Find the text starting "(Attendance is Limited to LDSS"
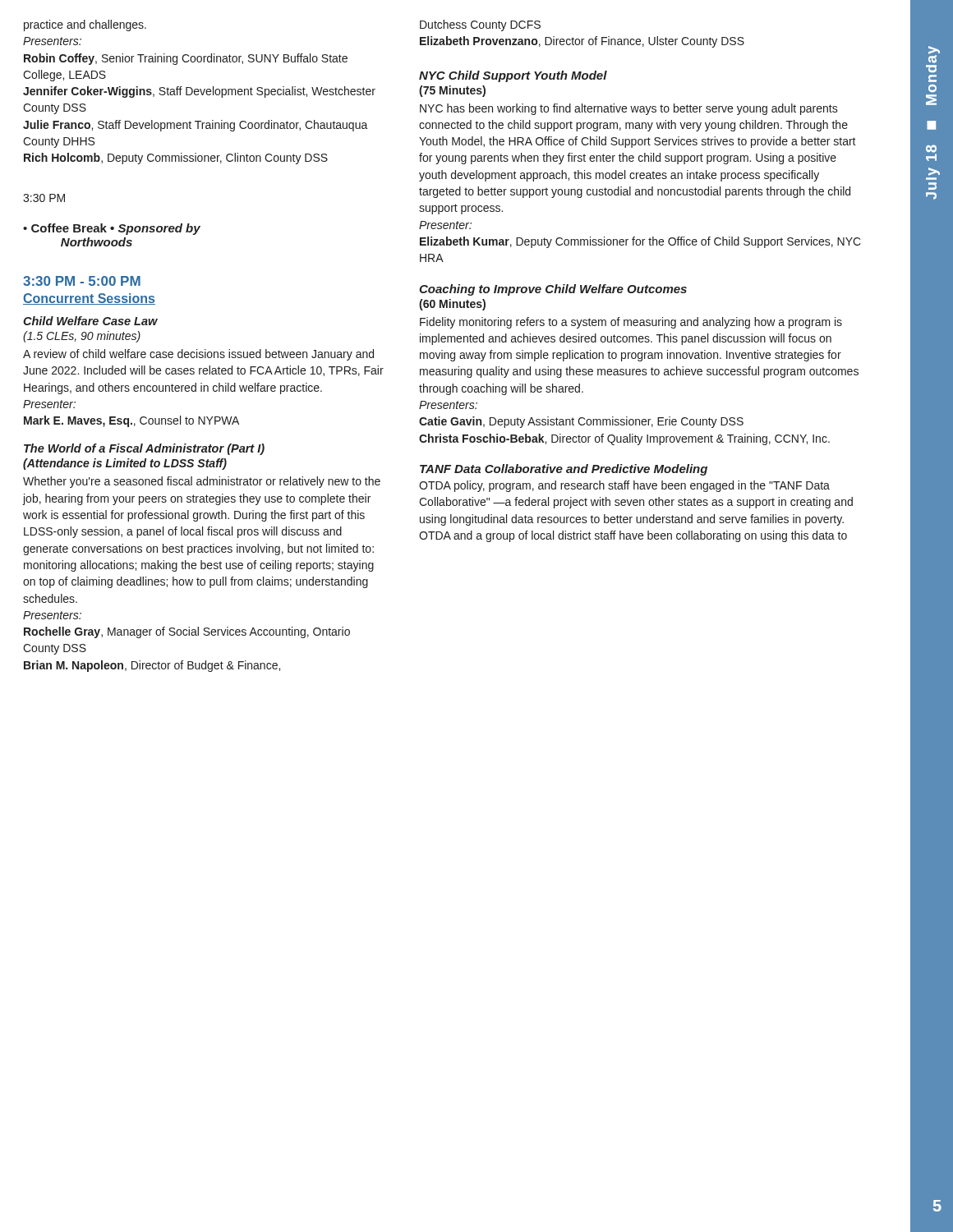This screenshot has height=1232, width=953. point(125,464)
